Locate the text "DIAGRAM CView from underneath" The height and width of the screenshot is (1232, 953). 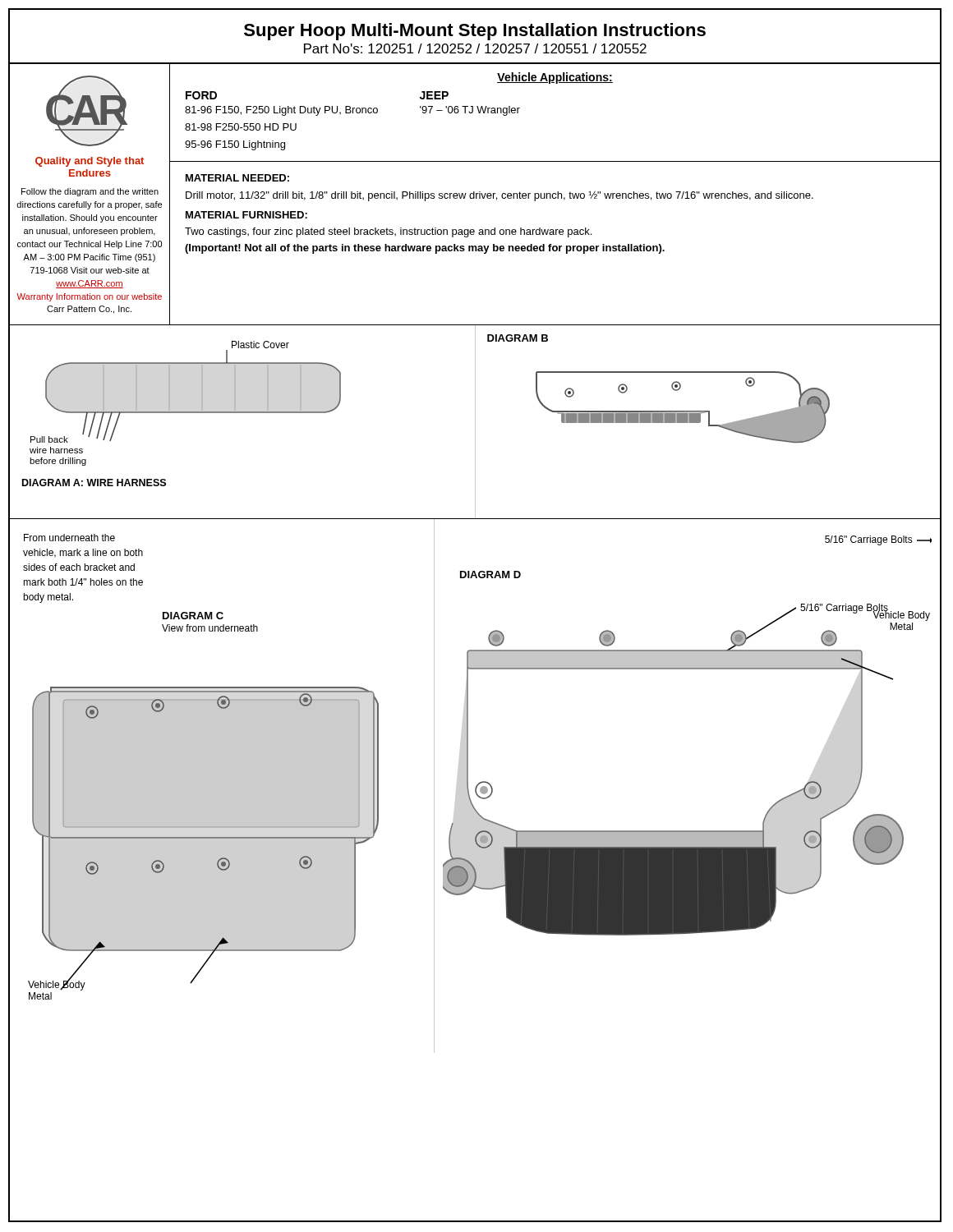210,622
